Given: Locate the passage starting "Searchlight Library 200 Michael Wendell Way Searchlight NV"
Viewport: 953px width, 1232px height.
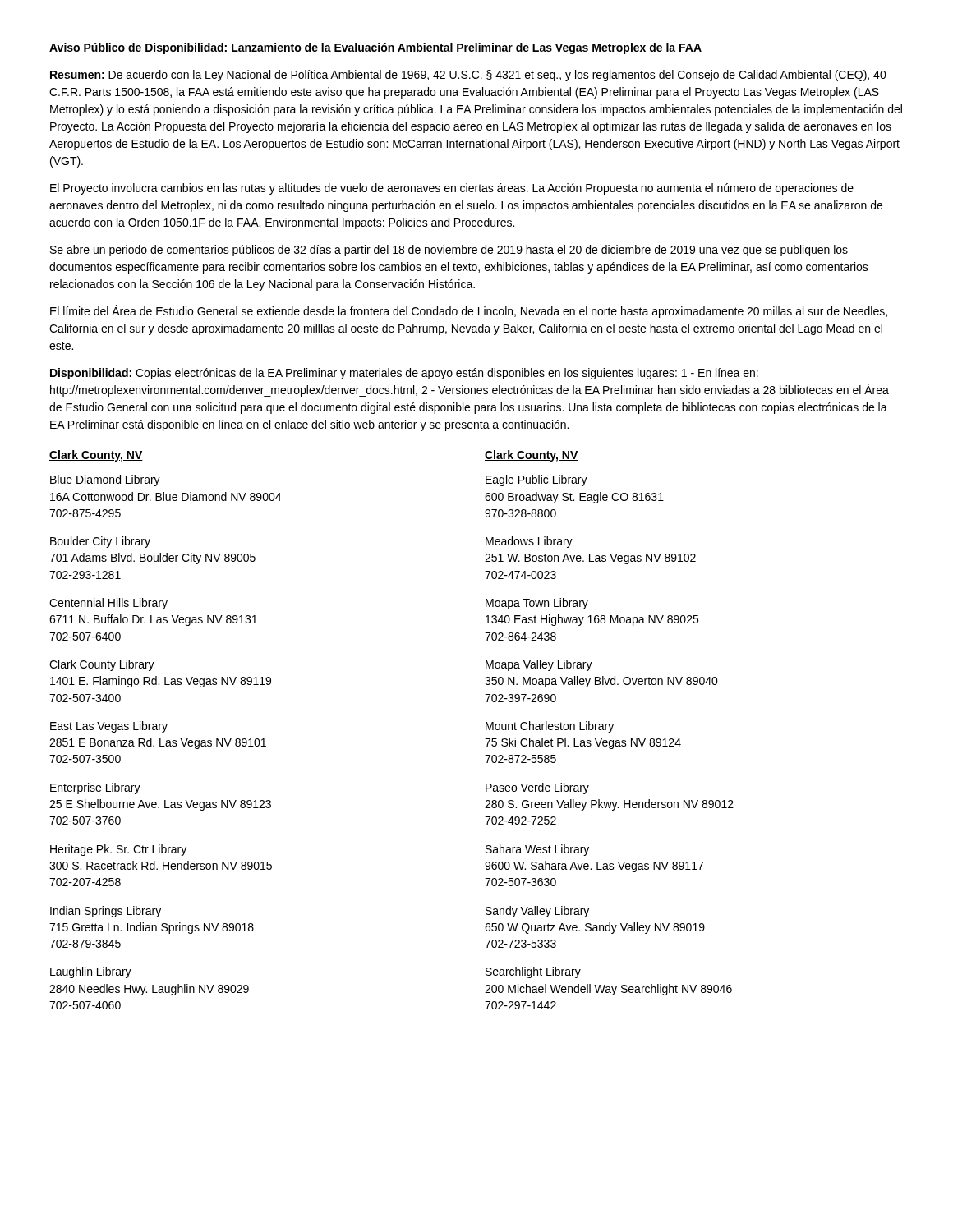Looking at the screenshot, I should click(608, 989).
